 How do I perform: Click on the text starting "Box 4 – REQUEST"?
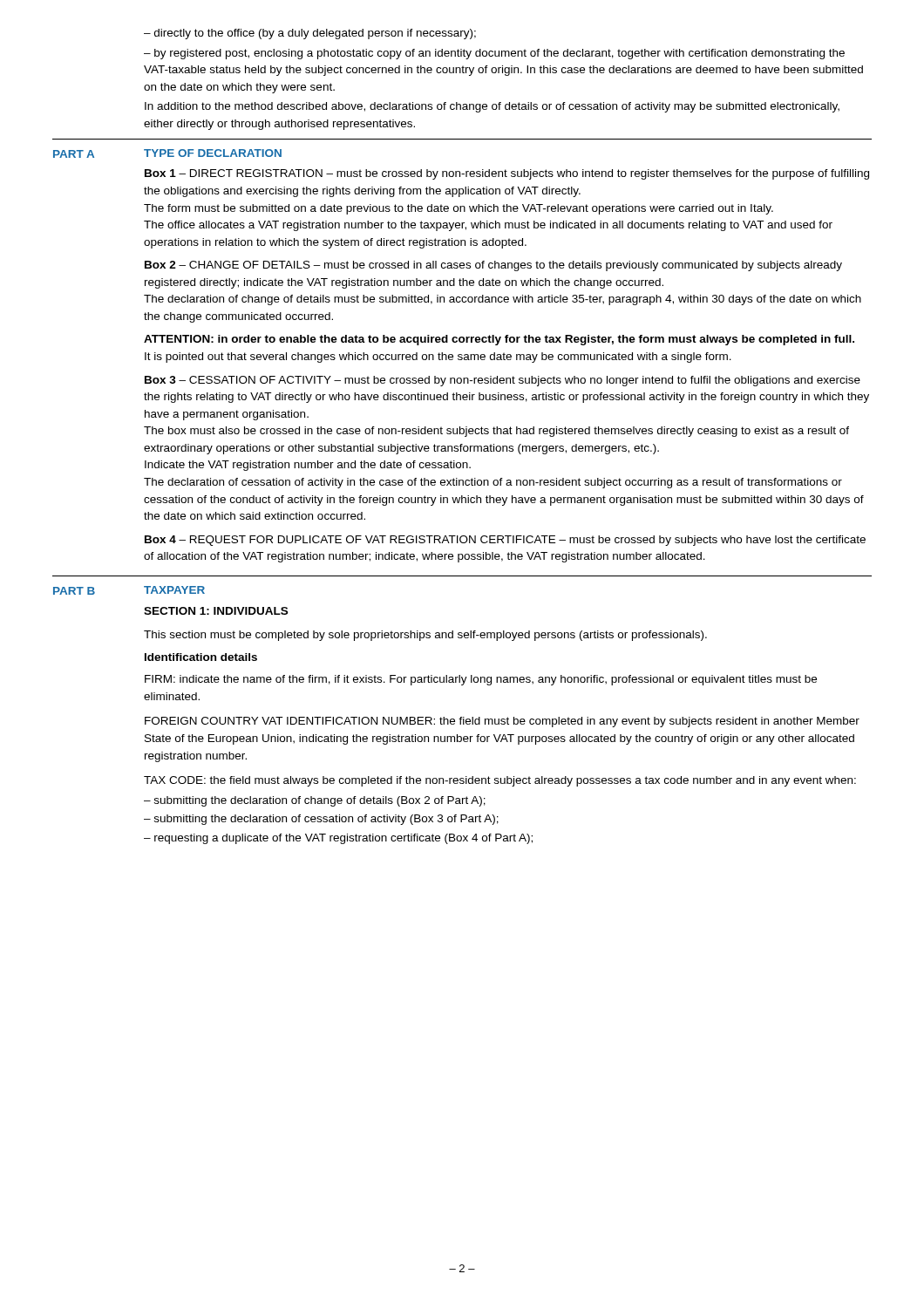(x=505, y=548)
